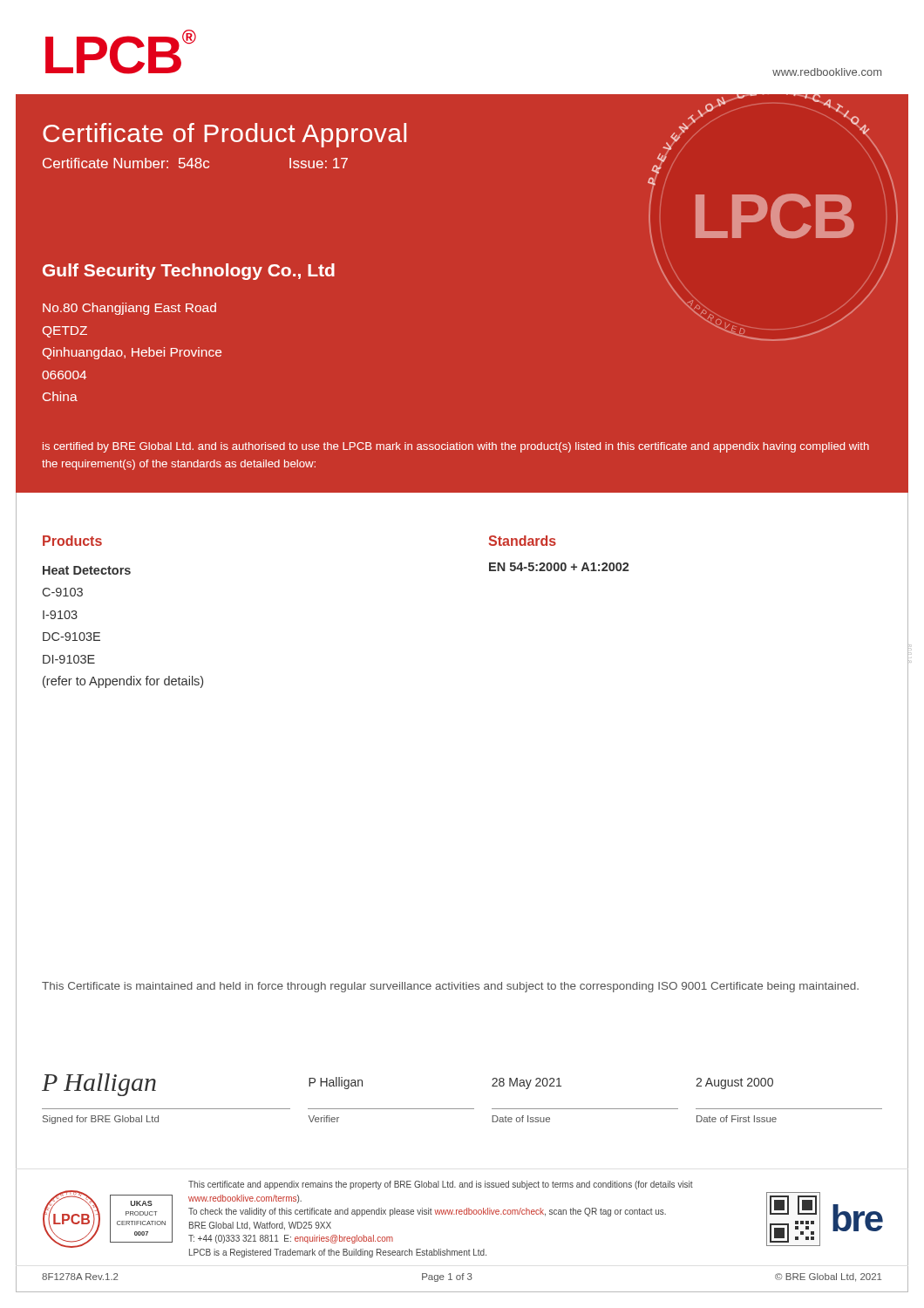Find the text block starting "Certificate Number: 548c Issue: 17"
924x1308 pixels.
(x=195, y=164)
